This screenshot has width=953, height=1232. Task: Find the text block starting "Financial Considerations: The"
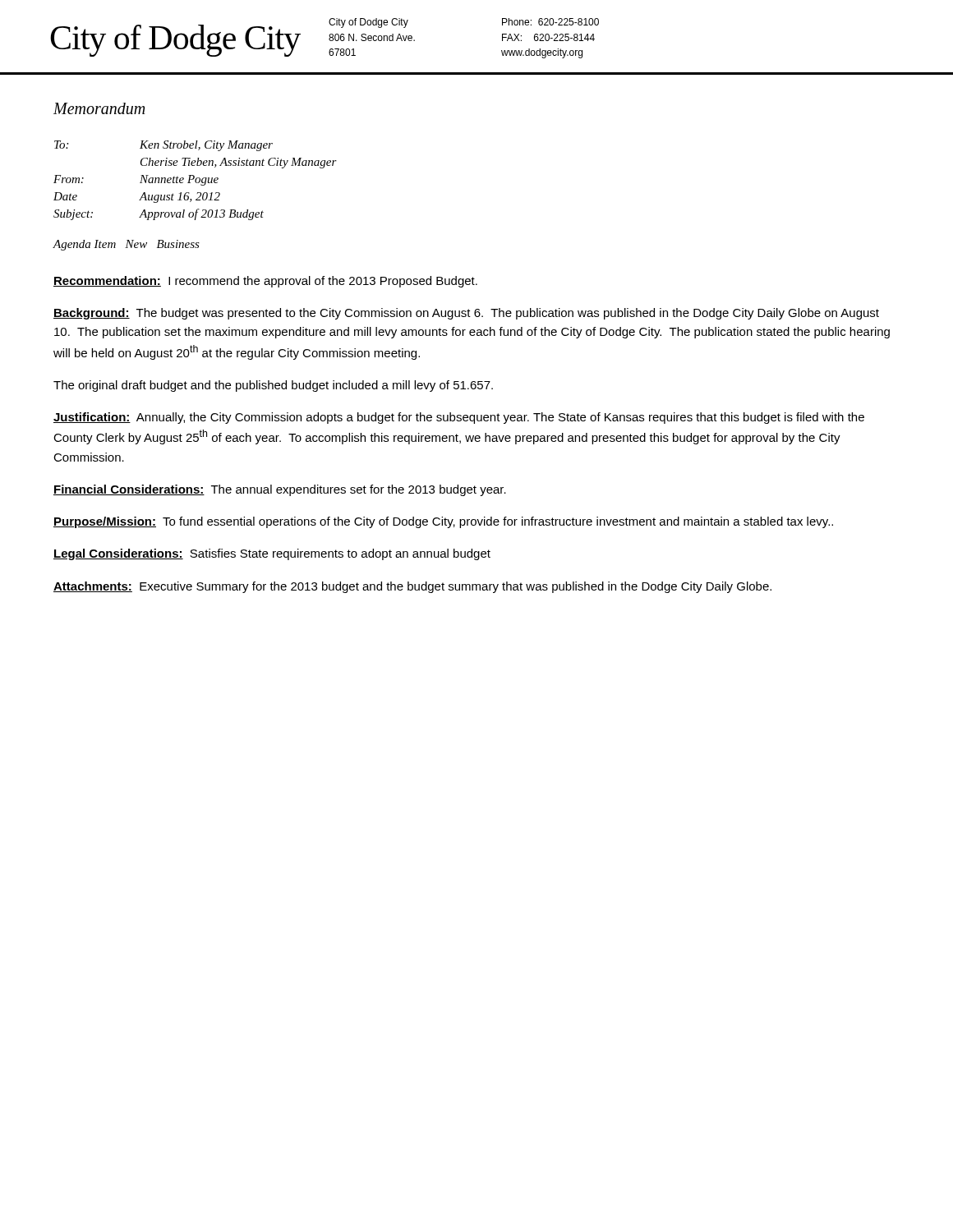click(280, 489)
